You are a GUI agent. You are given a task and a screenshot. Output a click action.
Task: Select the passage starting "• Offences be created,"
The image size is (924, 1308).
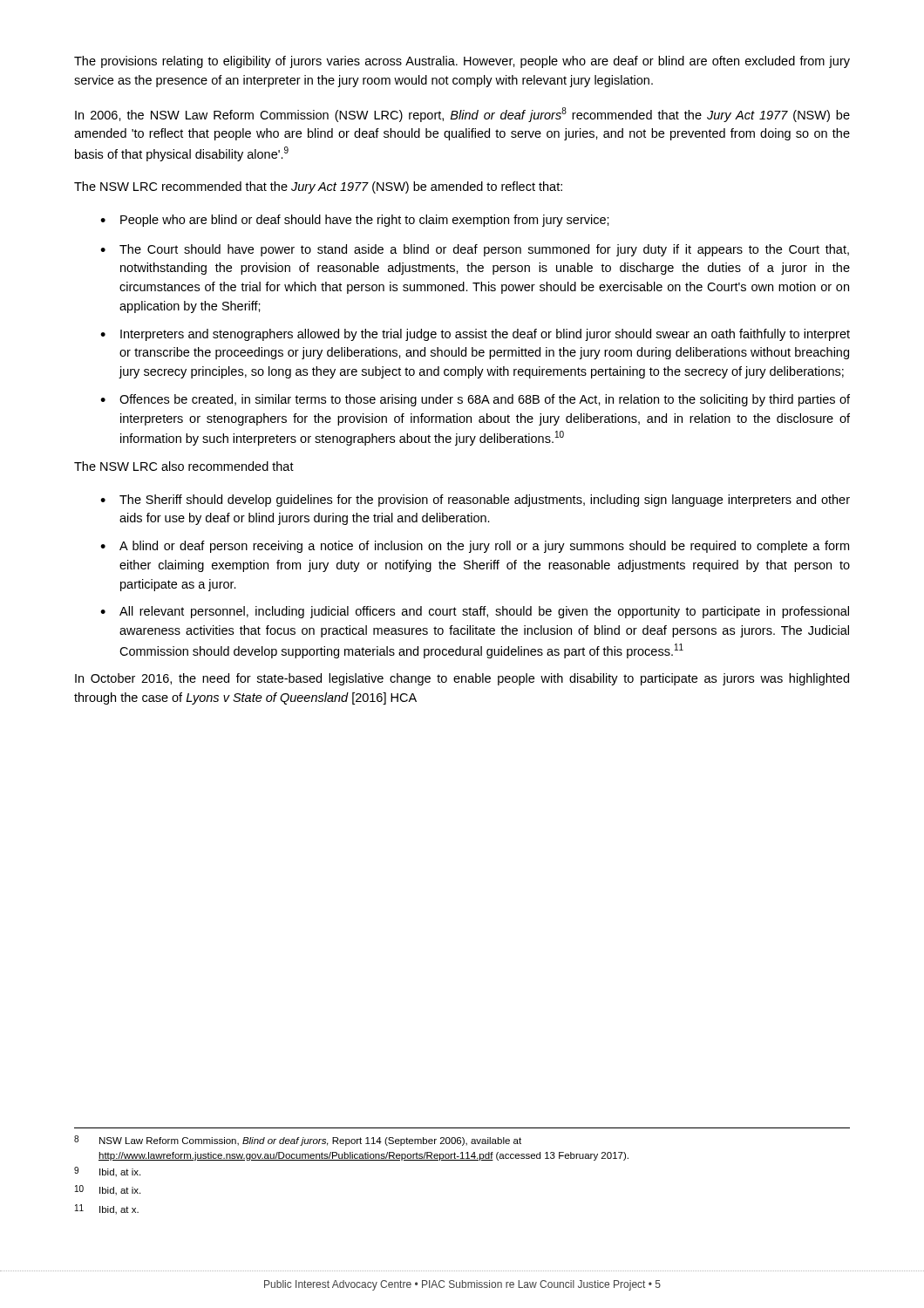click(x=475, y=420)
